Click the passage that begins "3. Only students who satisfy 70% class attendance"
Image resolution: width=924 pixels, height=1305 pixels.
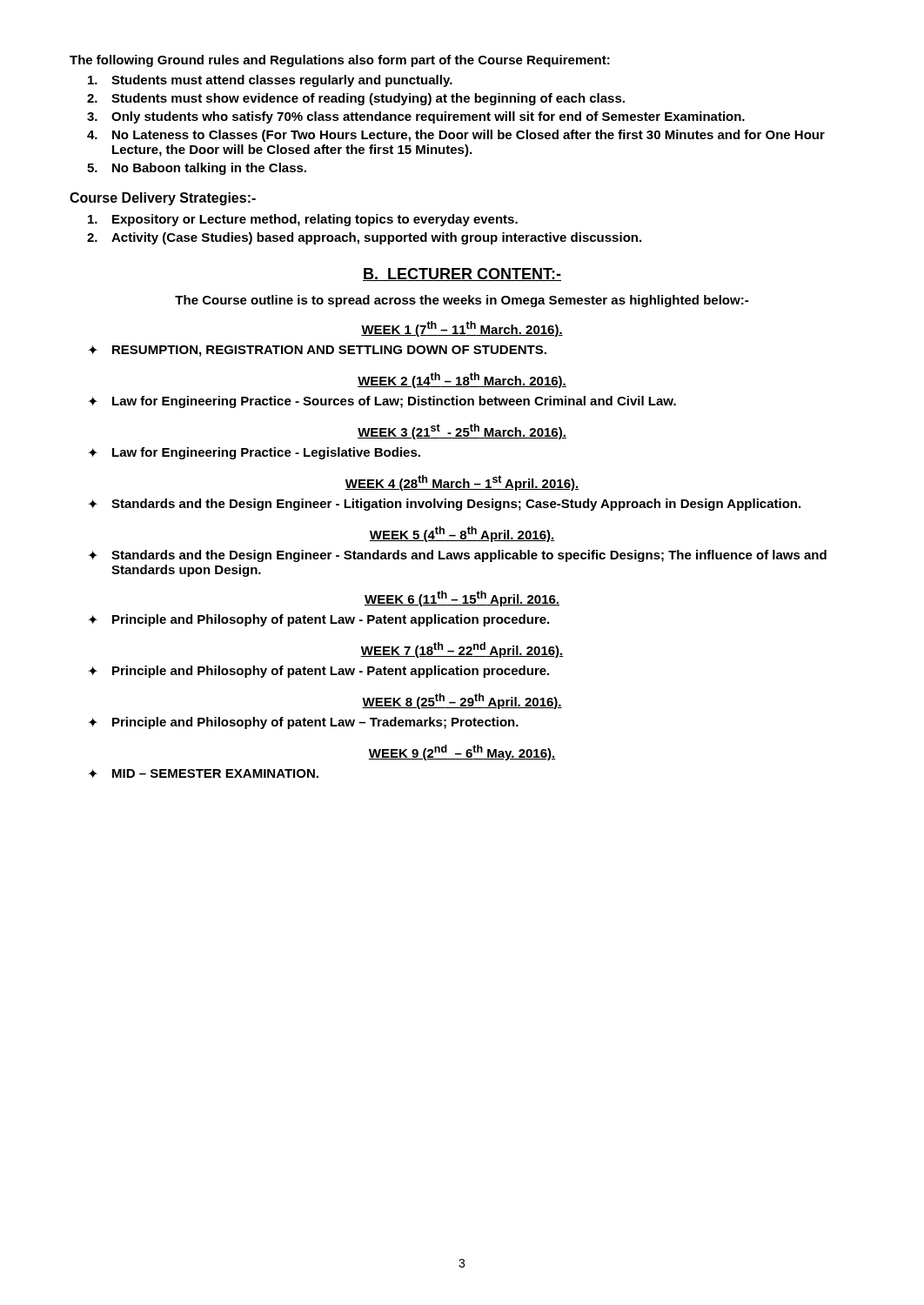(x=416, y=116)
